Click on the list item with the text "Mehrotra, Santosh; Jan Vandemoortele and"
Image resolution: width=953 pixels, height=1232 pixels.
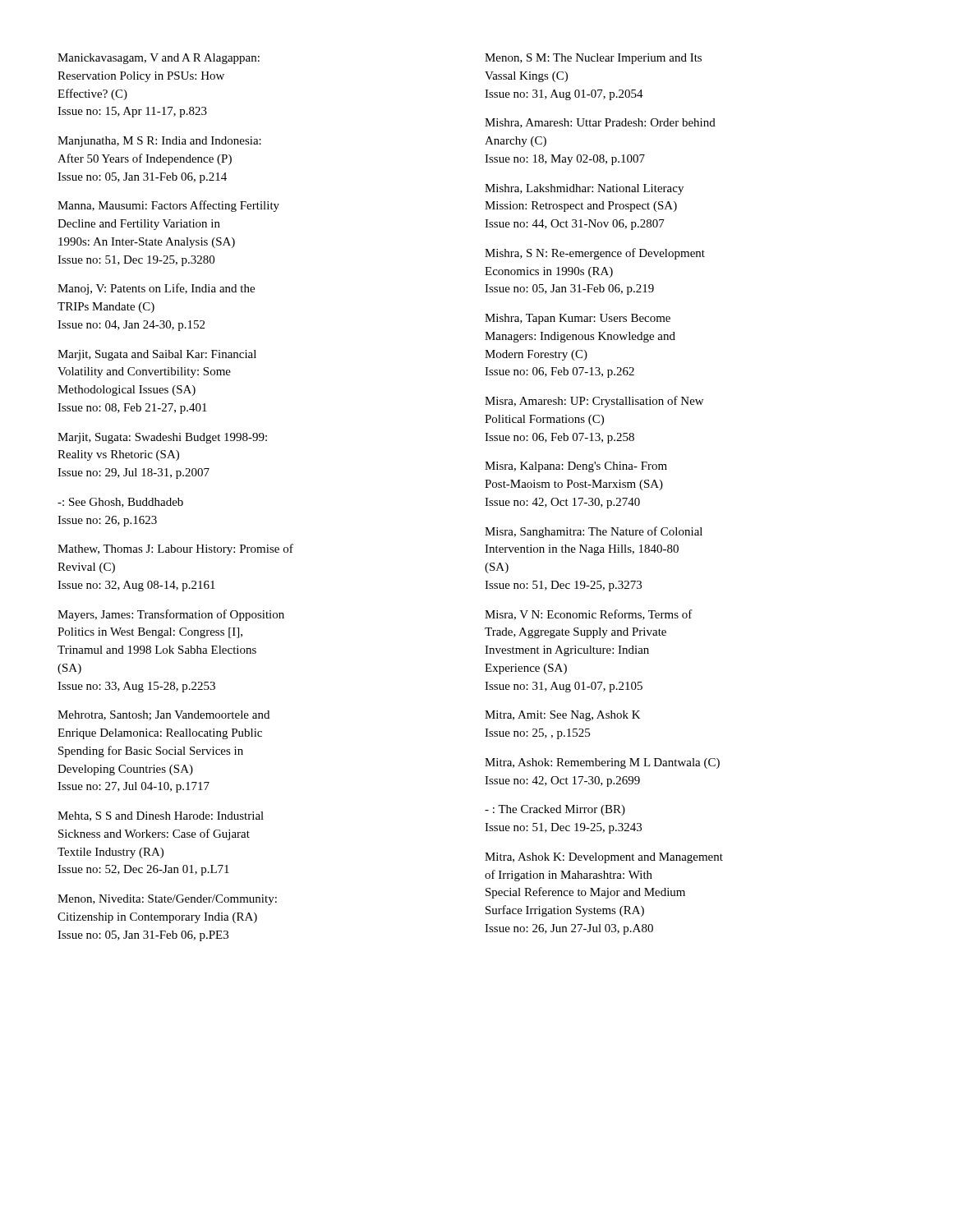tap(251, 751)
